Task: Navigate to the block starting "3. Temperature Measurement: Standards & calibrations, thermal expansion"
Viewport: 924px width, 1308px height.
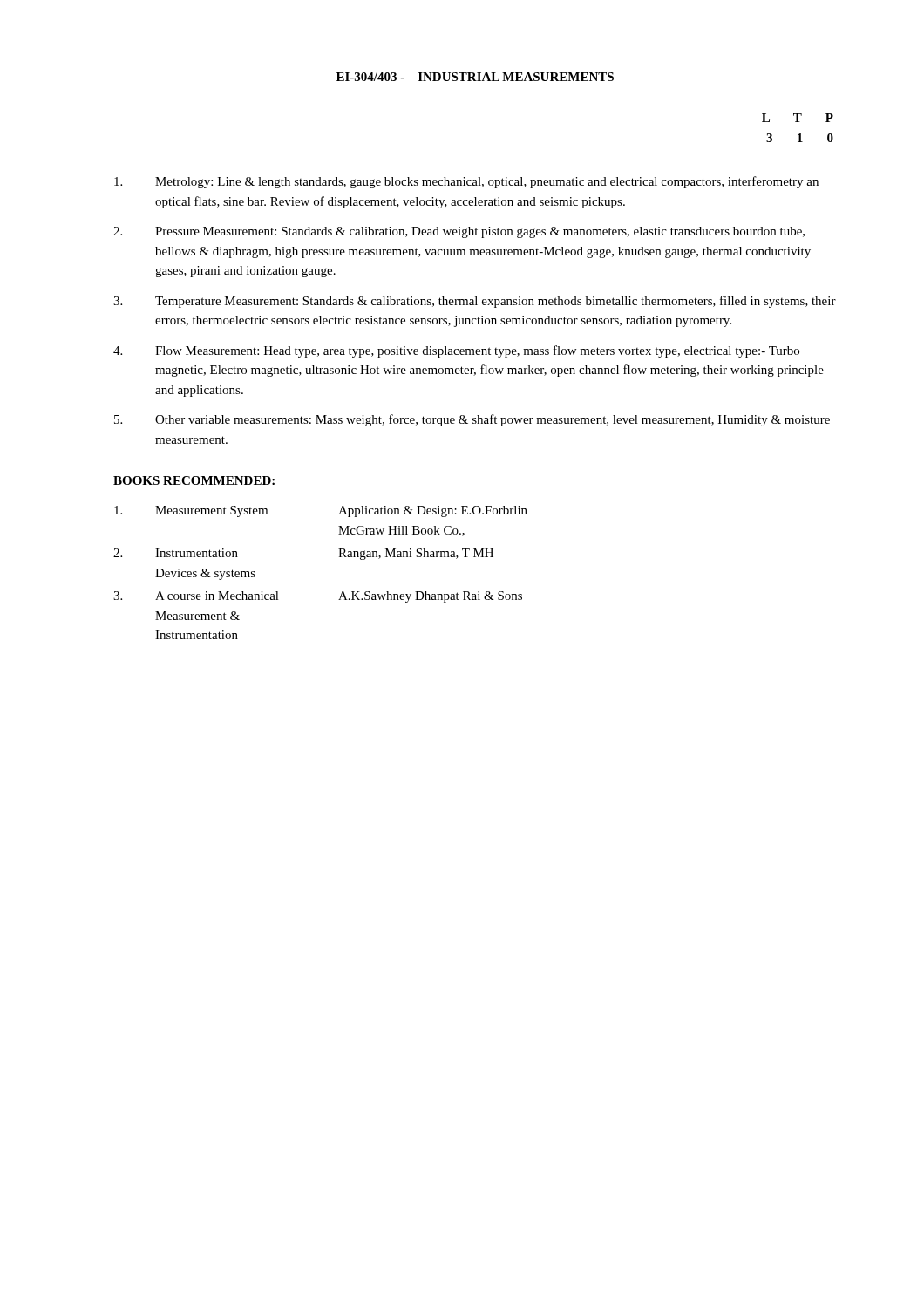Action: (475, 310)
